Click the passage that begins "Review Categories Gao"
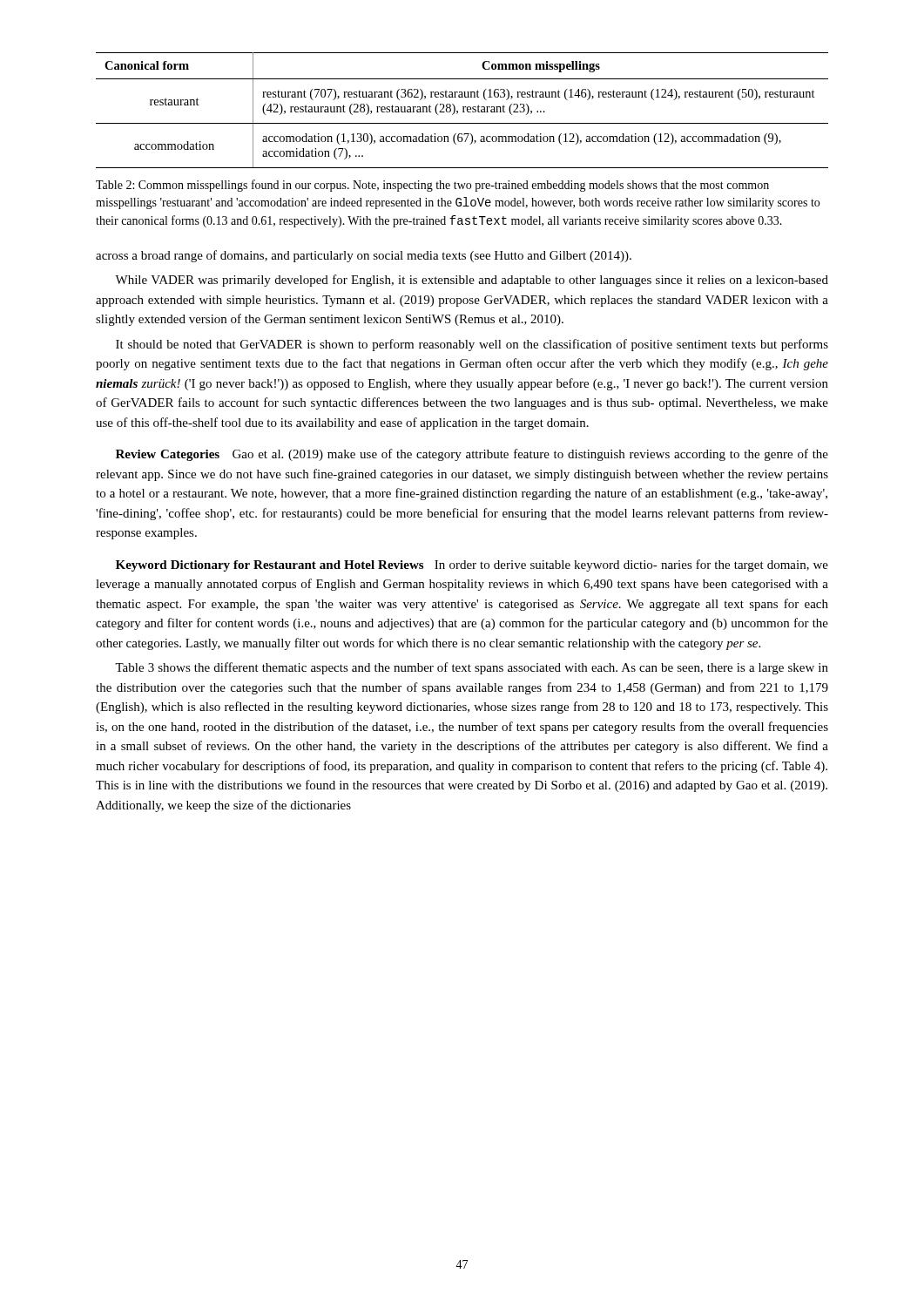The height and width of the screenshot is (1307, 924). click(462, 494)
